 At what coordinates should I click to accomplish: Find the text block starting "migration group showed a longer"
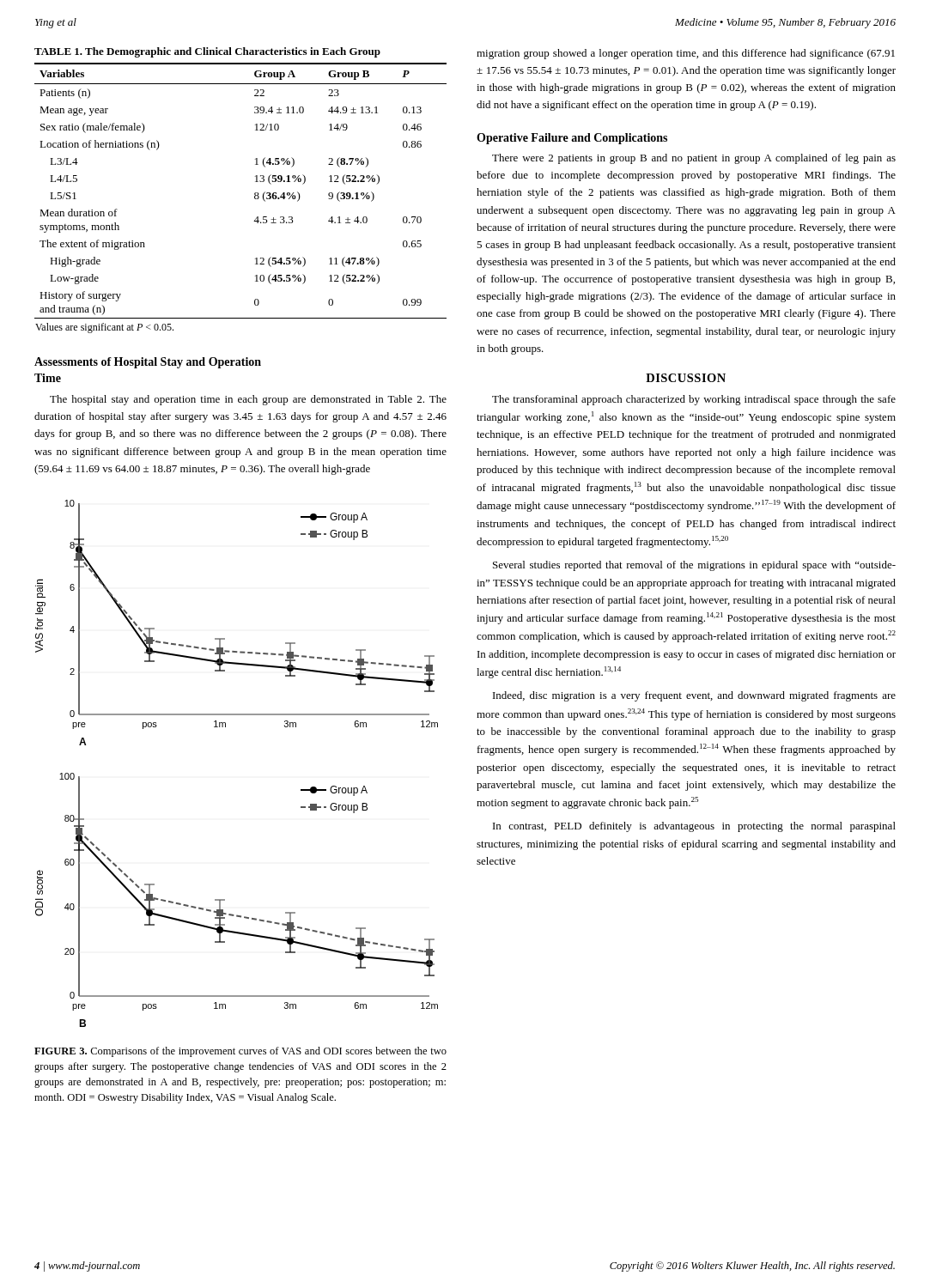(686, 79)
